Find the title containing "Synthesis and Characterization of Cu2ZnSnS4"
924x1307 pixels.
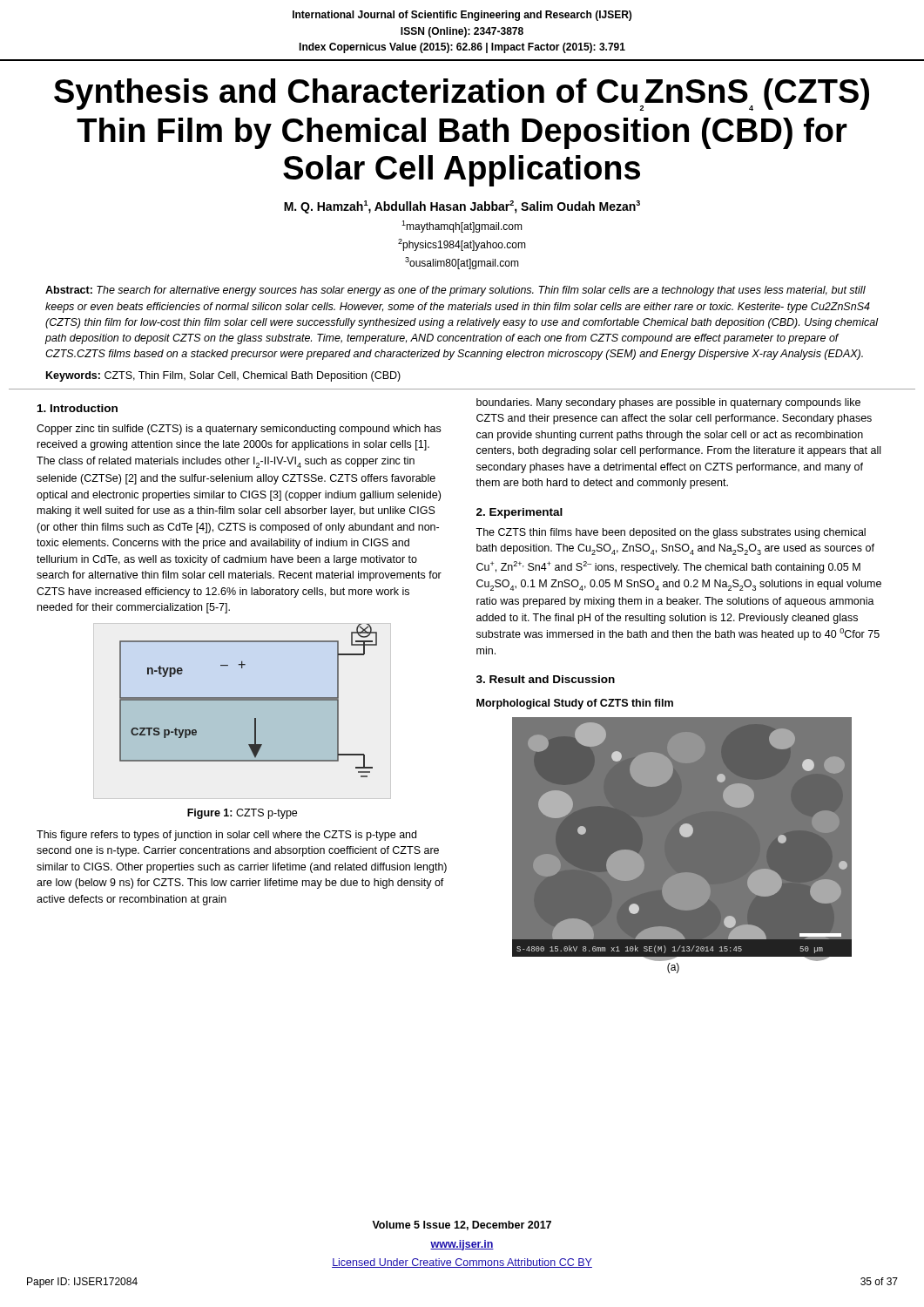(462, 130)
